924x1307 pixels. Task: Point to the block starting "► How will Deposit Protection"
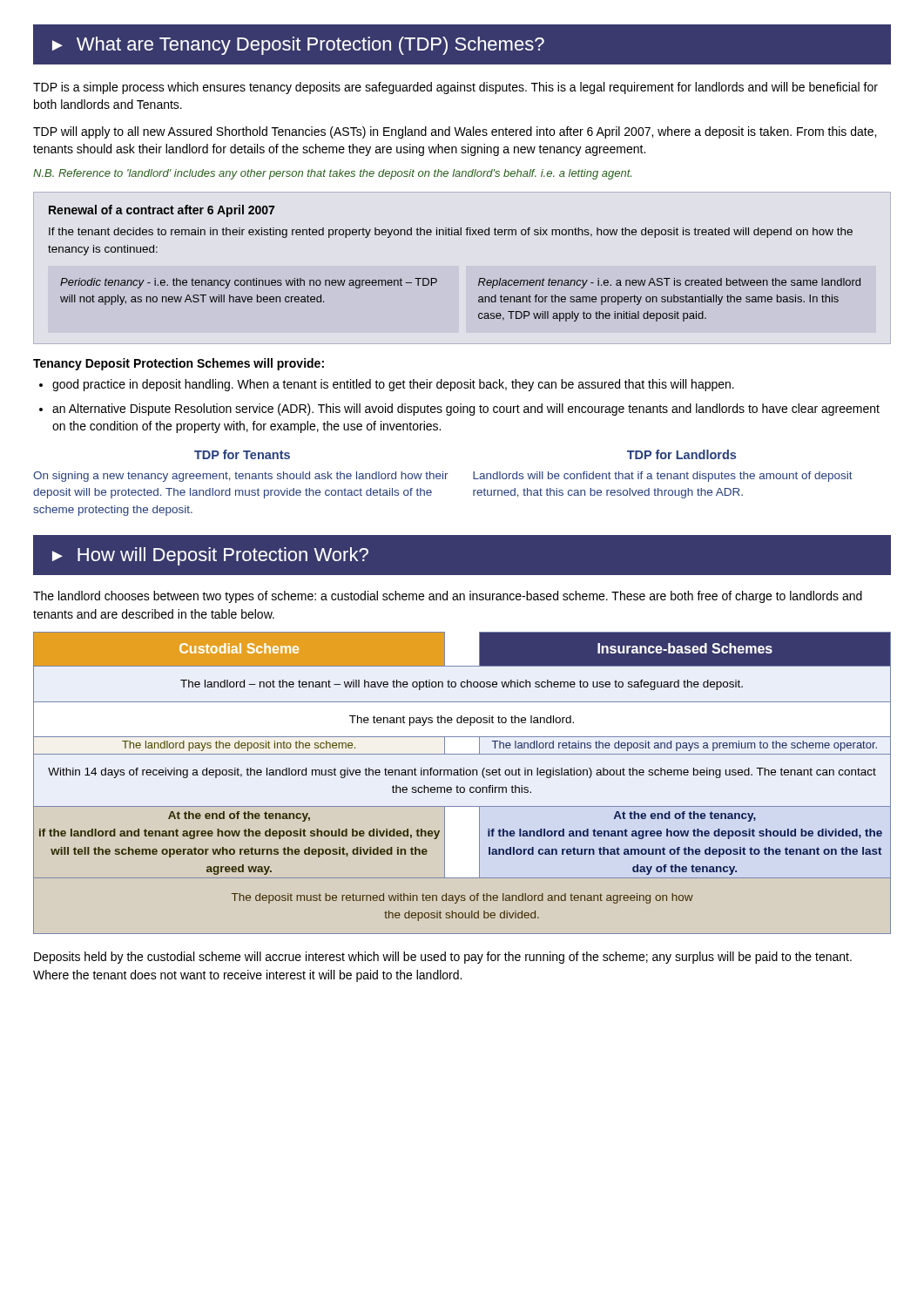point(209,555)
